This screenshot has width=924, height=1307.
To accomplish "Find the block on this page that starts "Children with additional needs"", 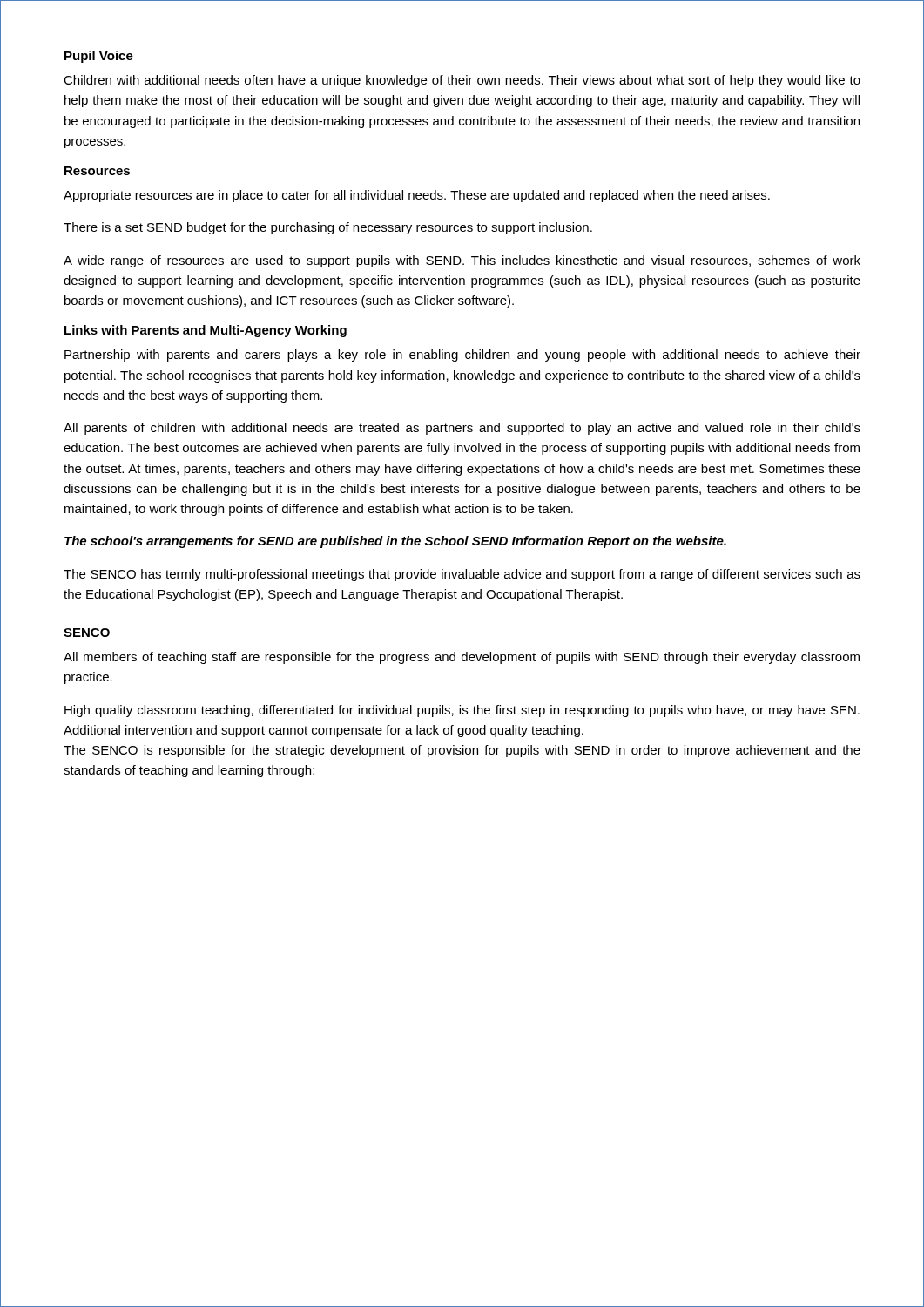I will tap(462, 110).
